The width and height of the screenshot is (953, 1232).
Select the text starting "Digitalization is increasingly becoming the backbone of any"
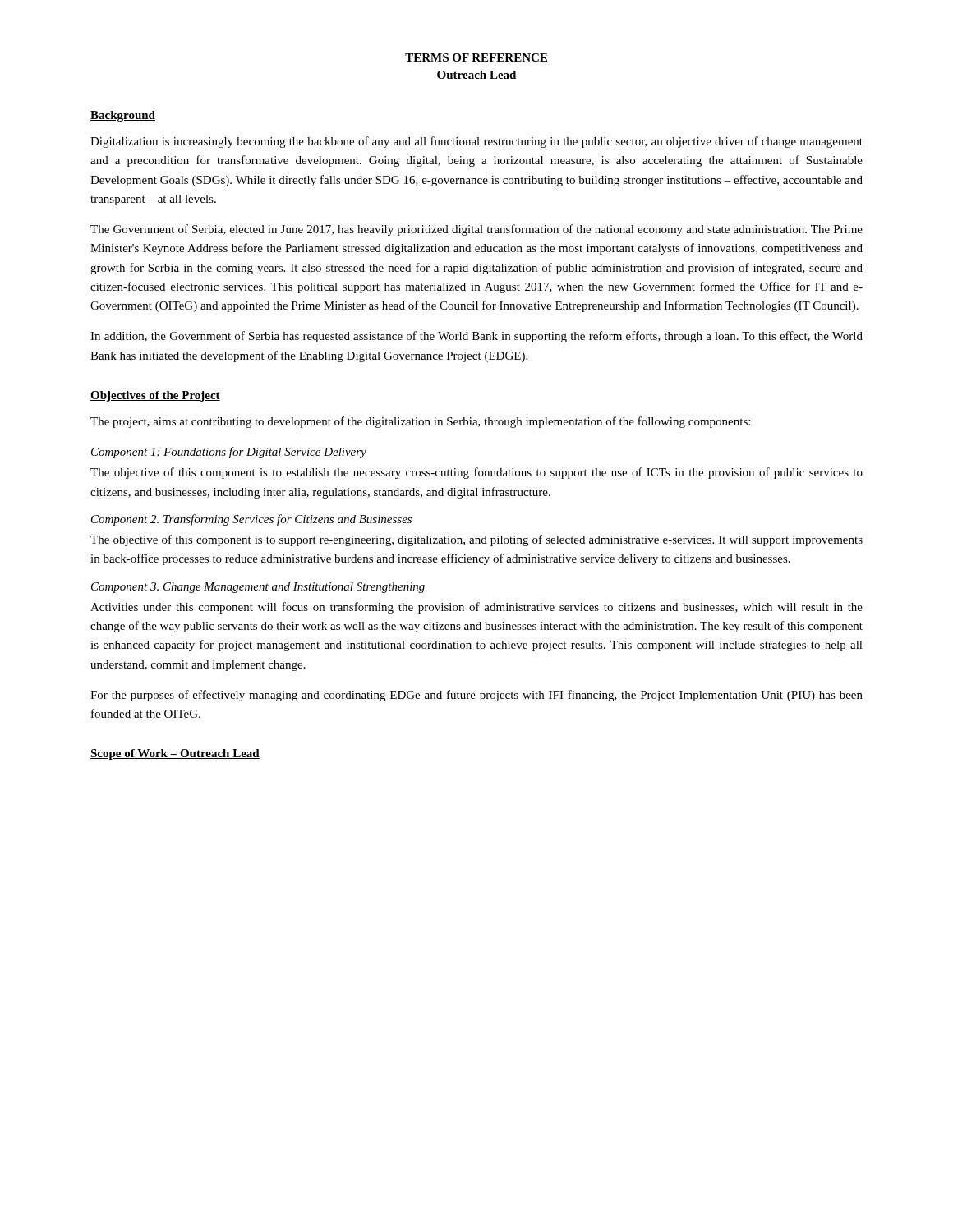(476, 170)
